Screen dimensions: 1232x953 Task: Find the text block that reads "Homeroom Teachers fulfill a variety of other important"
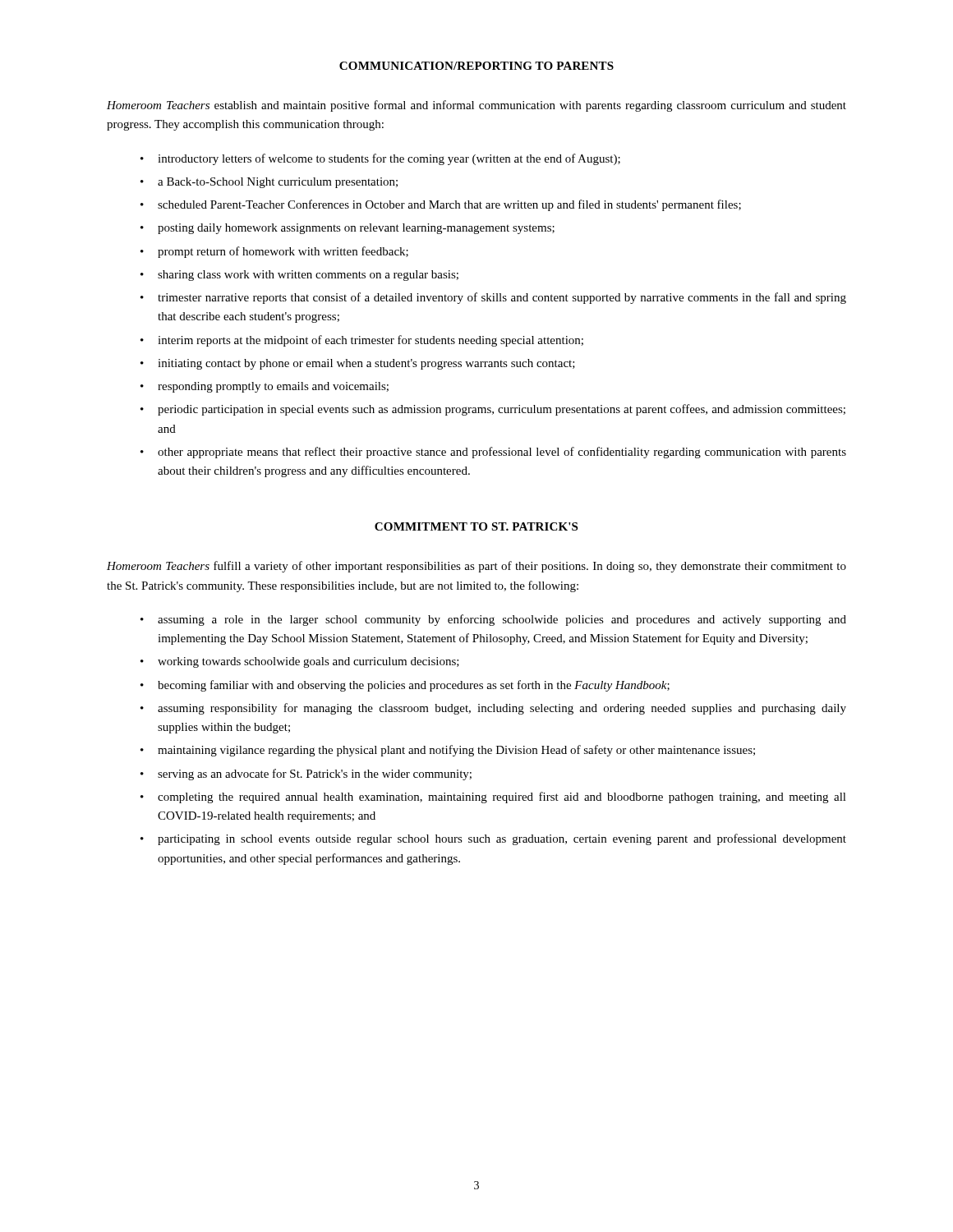click(x=476, y=576)
